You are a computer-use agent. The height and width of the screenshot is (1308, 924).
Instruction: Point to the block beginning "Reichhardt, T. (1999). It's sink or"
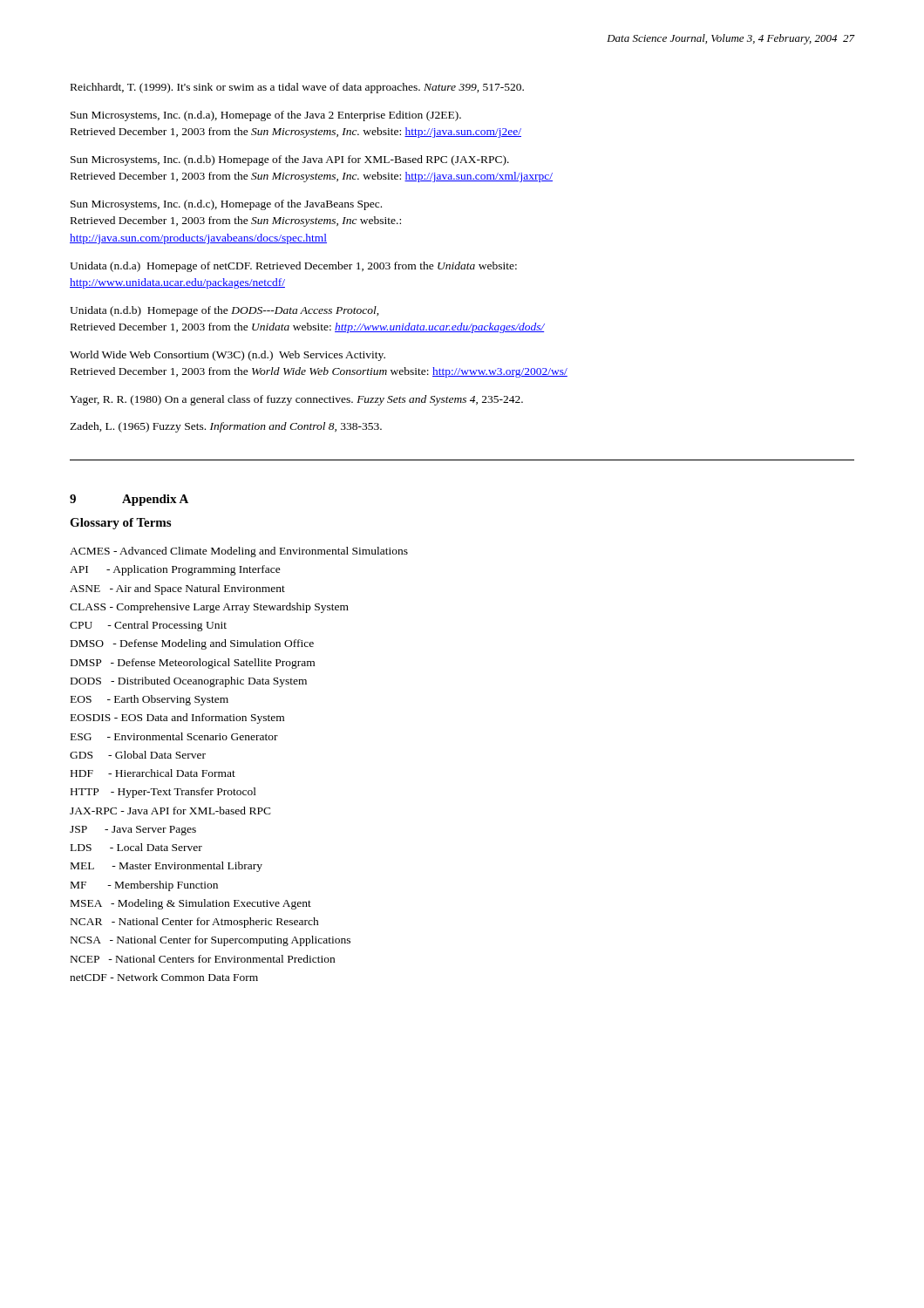(x=297, y=87)
